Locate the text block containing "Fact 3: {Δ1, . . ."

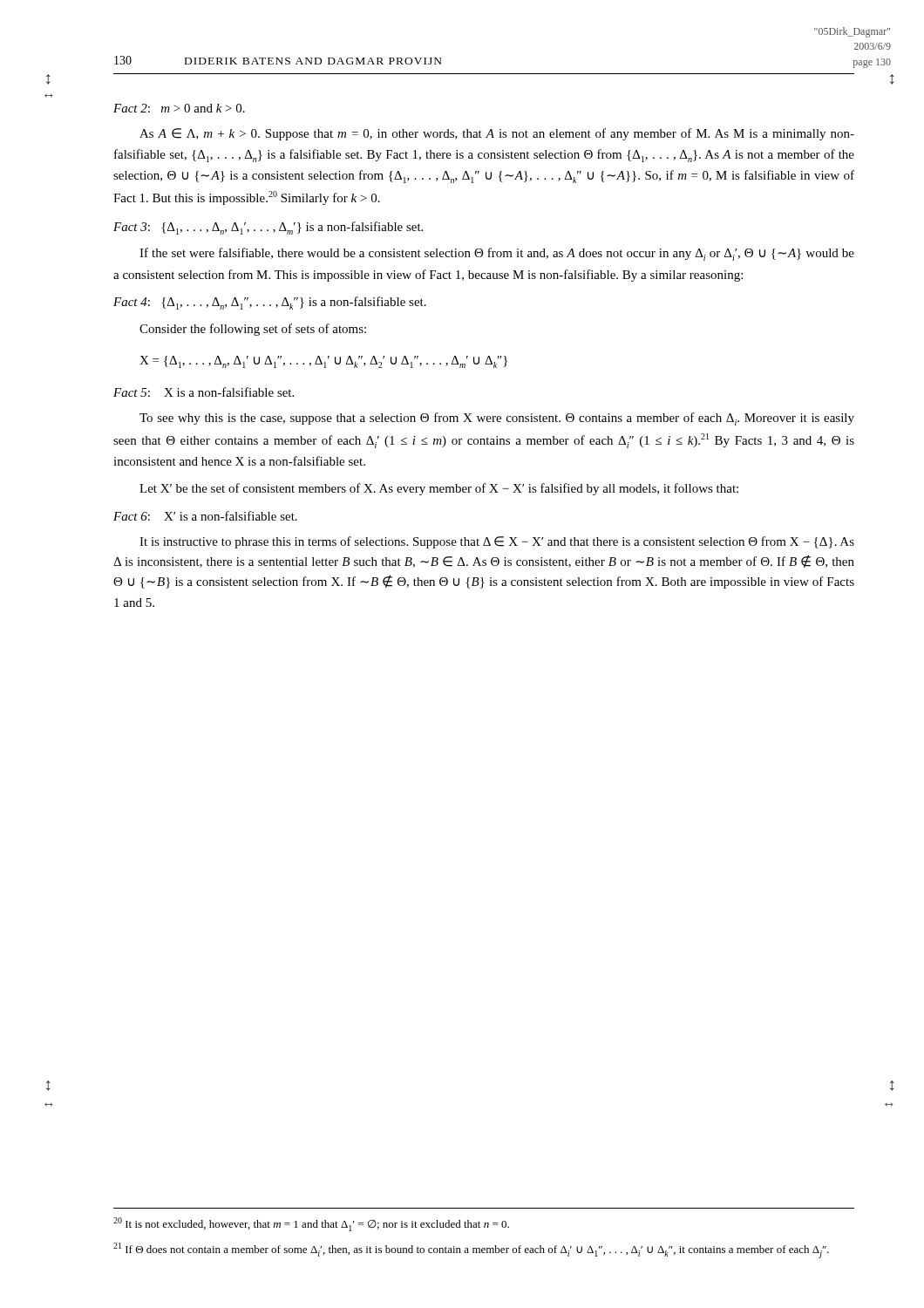pyautogui.click(x=269, y=228)
